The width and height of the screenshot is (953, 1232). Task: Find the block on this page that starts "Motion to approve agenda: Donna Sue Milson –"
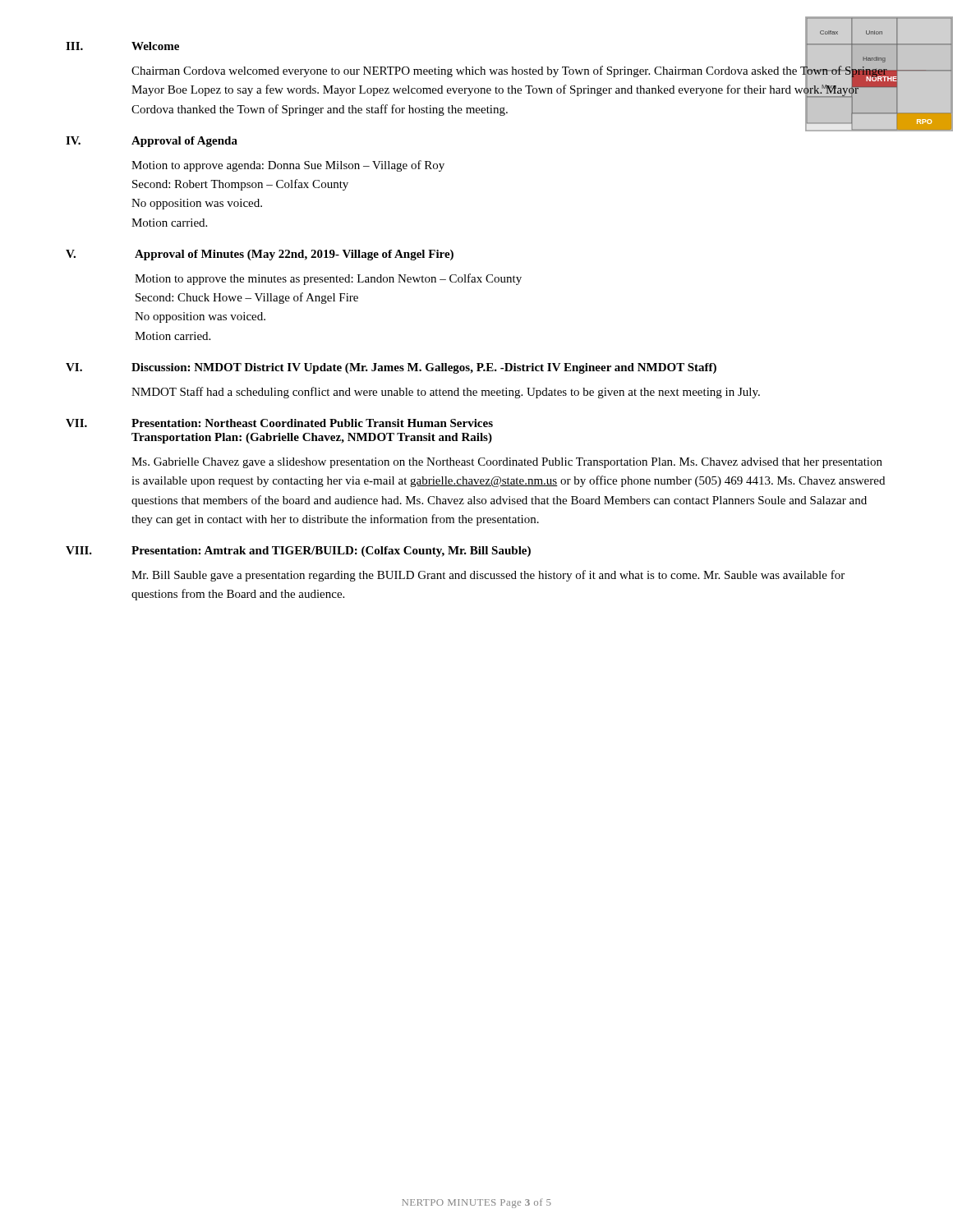coord(288,194)
